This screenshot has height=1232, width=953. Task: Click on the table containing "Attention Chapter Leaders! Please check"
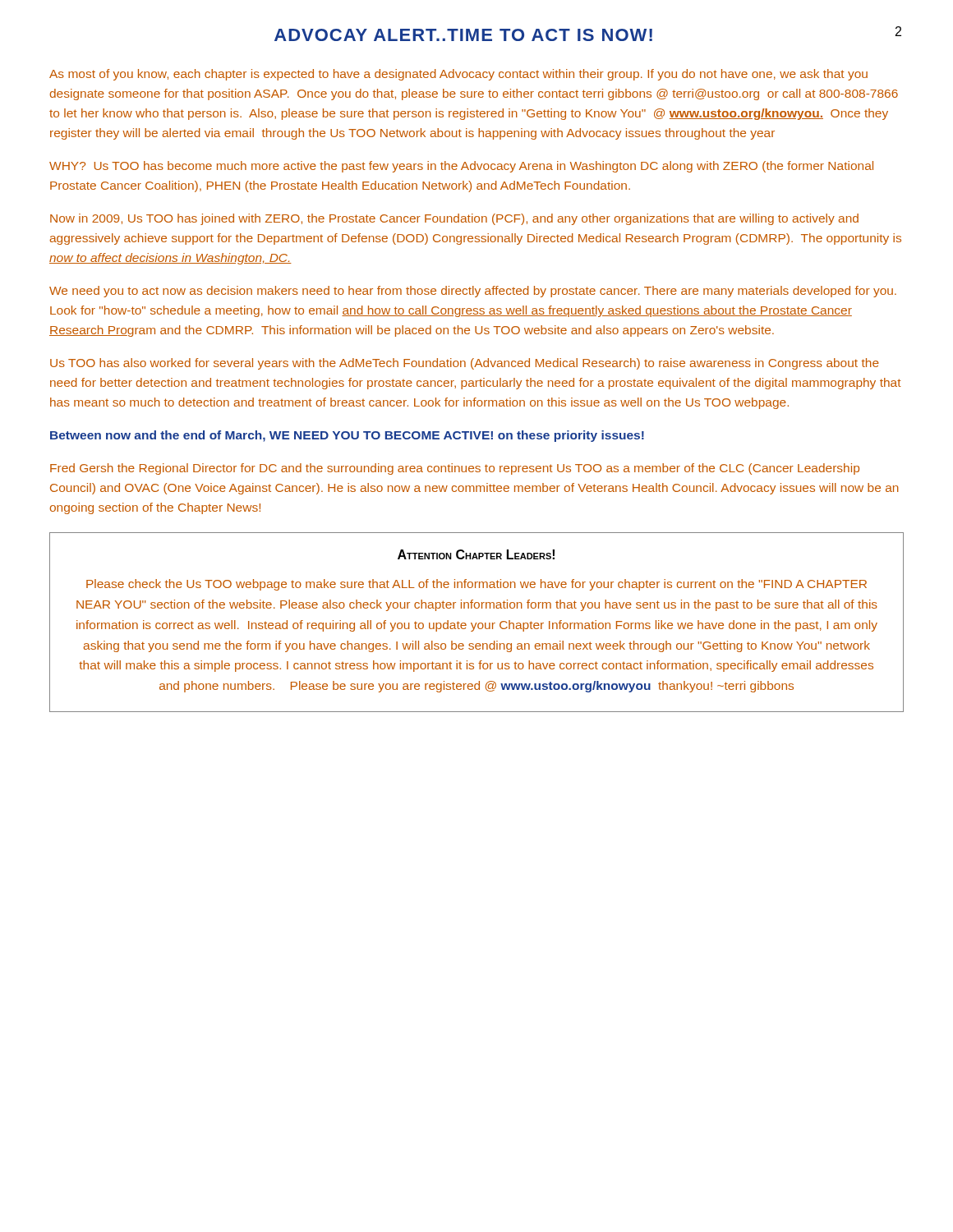pyautogui.click(x=476, y=622)
